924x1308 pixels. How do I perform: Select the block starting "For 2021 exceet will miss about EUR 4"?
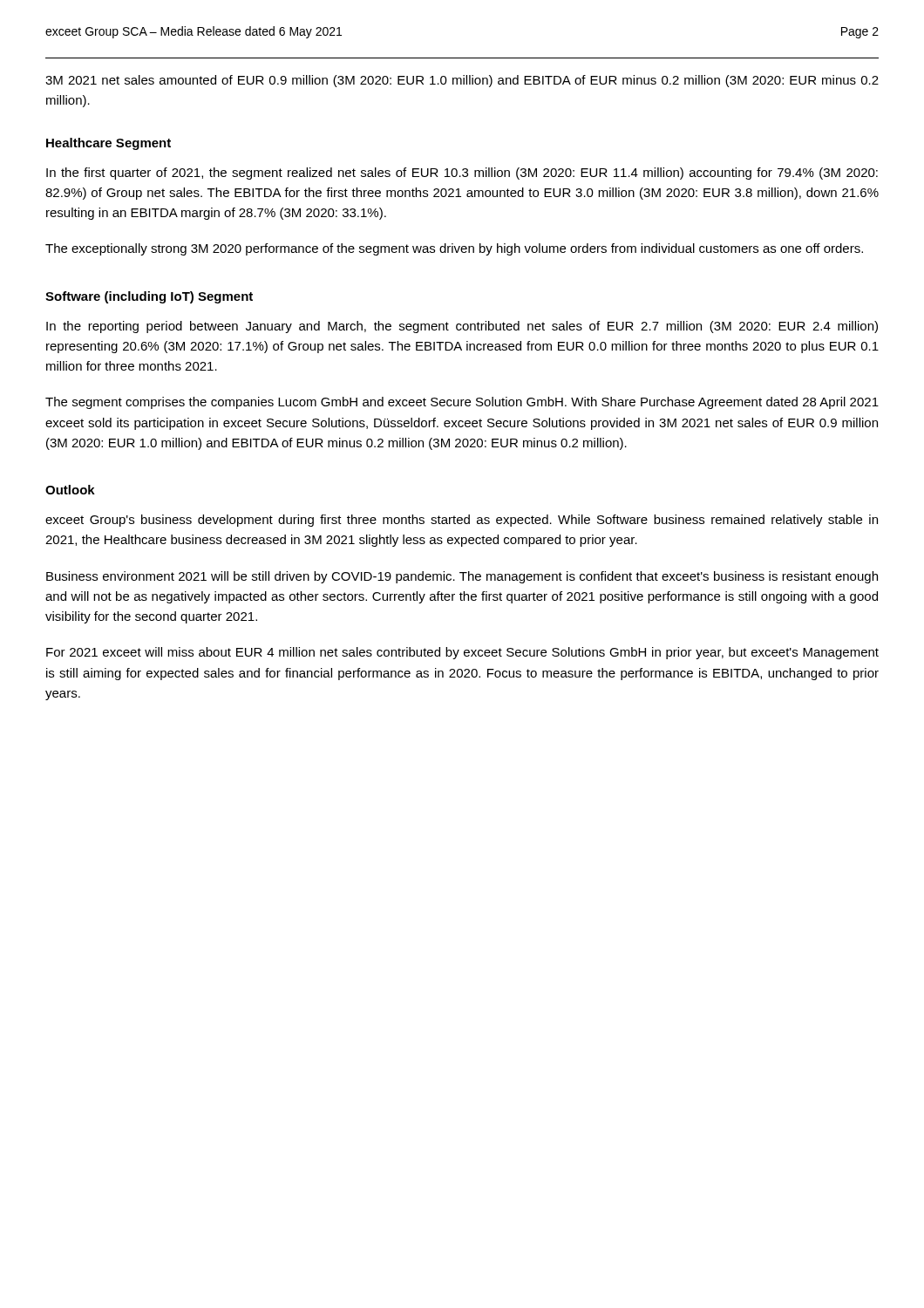tap(462, 672)
